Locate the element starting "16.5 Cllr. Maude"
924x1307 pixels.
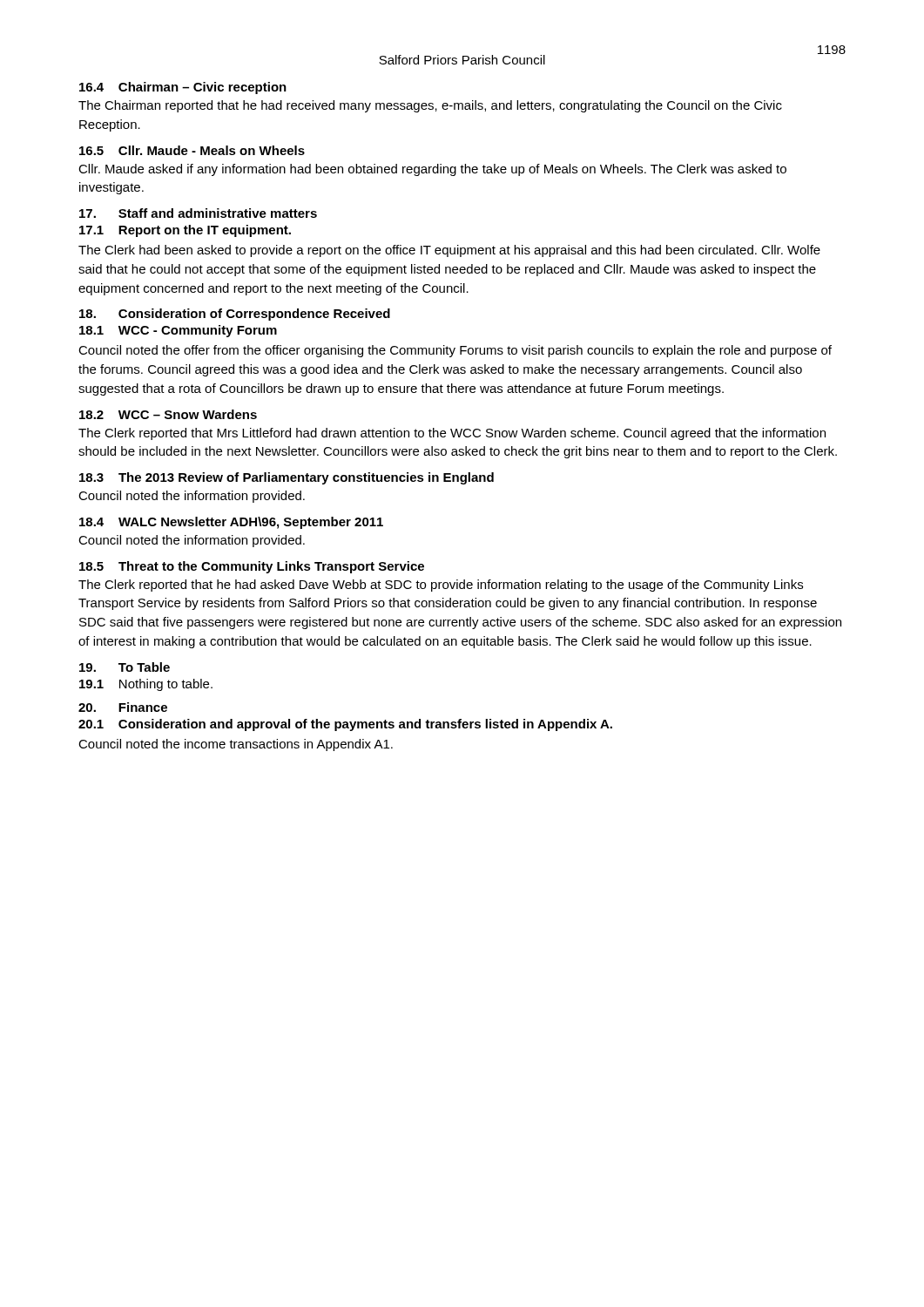coord(192,150)
